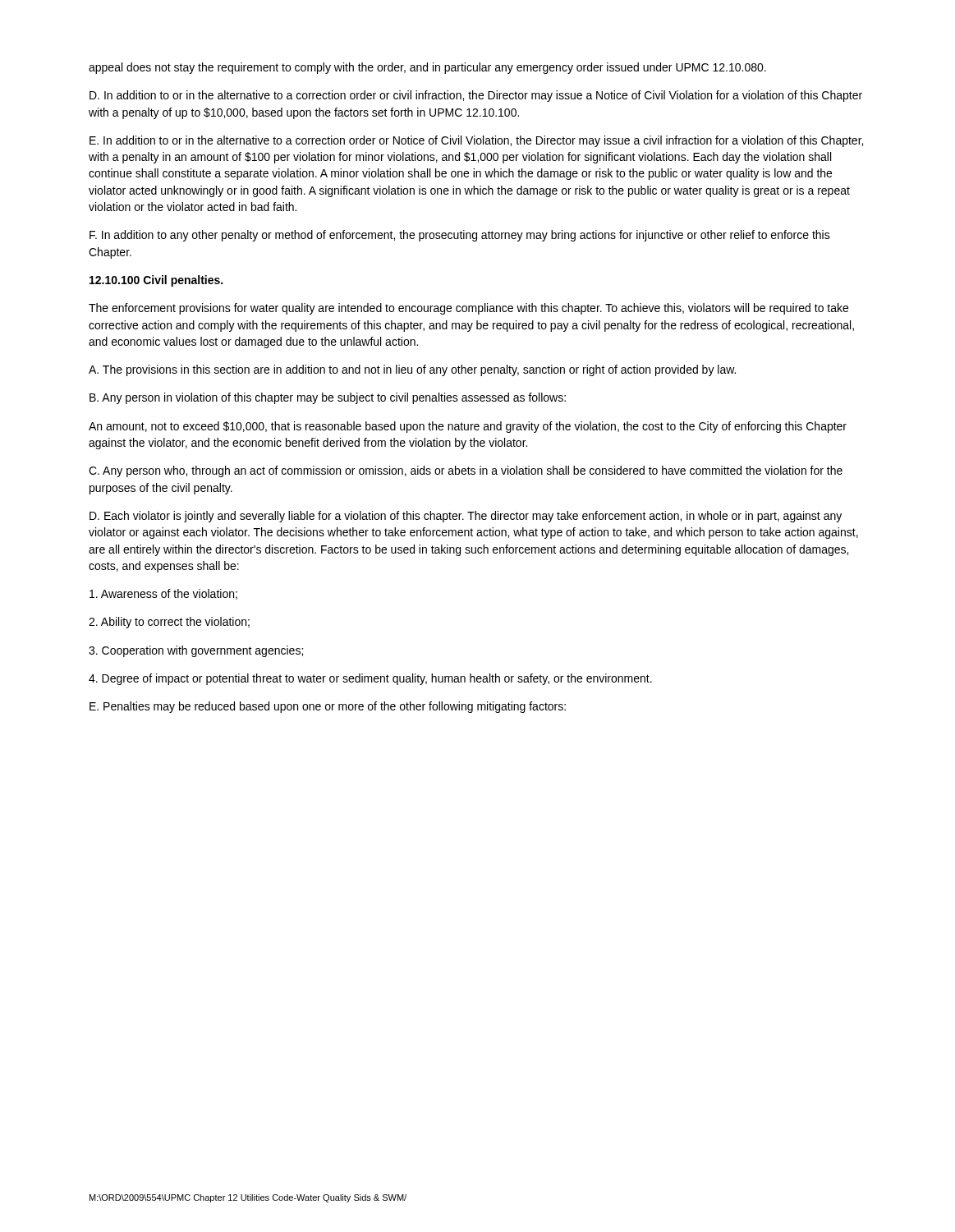Find the passage starting "3. Cooperation with government agencies;"

(x=196, y=650)
